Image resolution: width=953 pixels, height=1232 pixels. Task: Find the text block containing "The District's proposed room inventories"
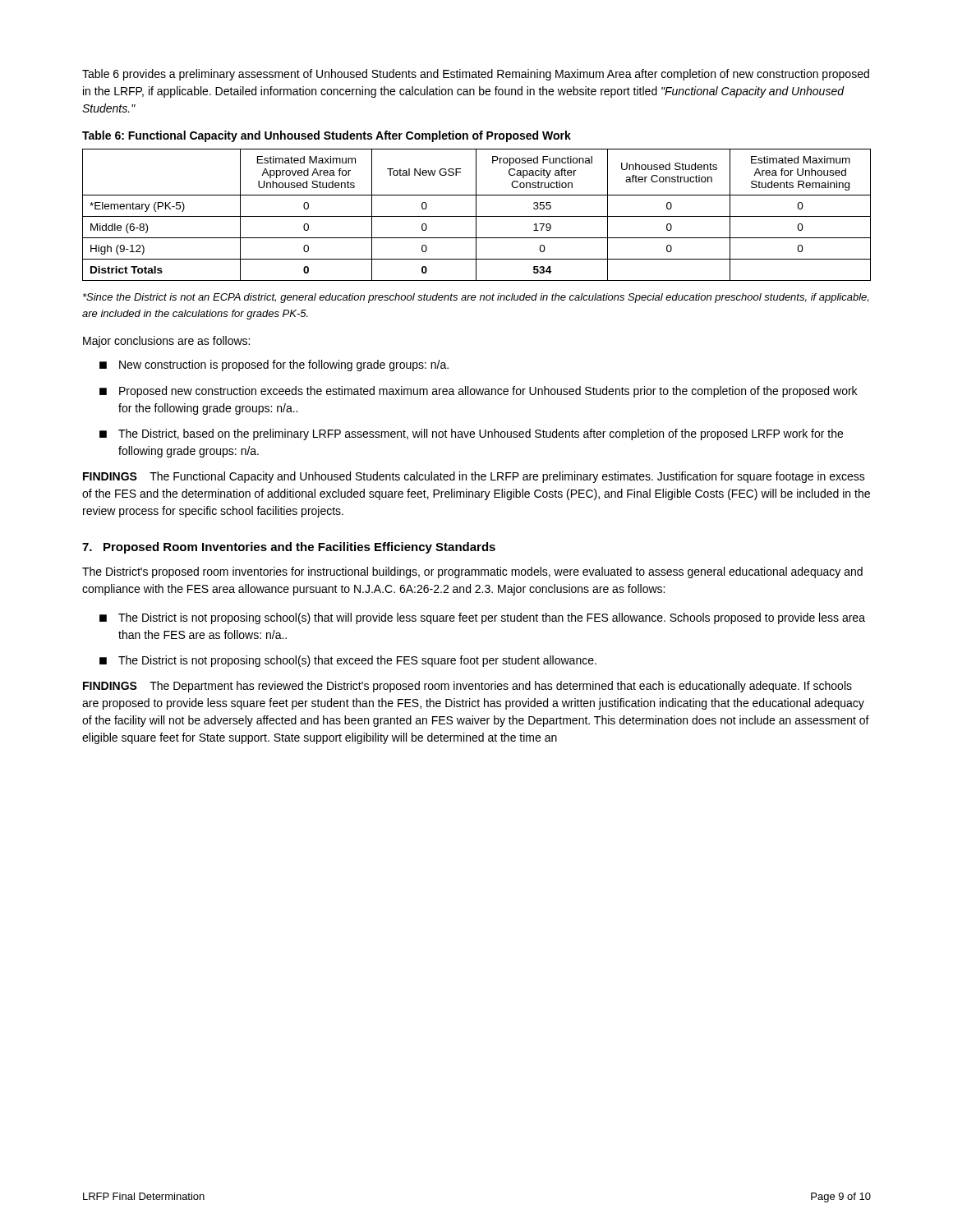click(x=473, y=580)
